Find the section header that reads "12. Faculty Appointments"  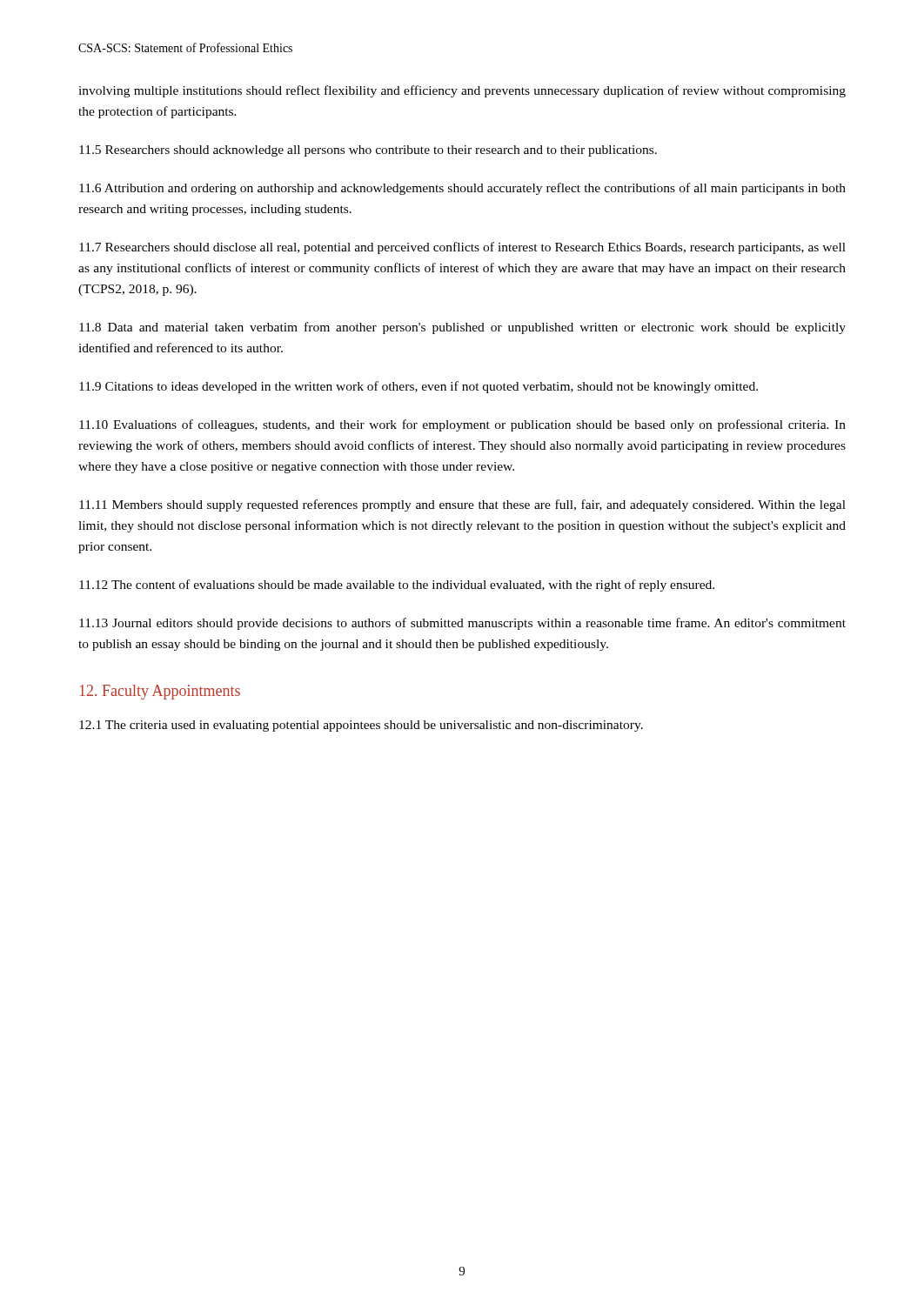(x=159, y=691)
